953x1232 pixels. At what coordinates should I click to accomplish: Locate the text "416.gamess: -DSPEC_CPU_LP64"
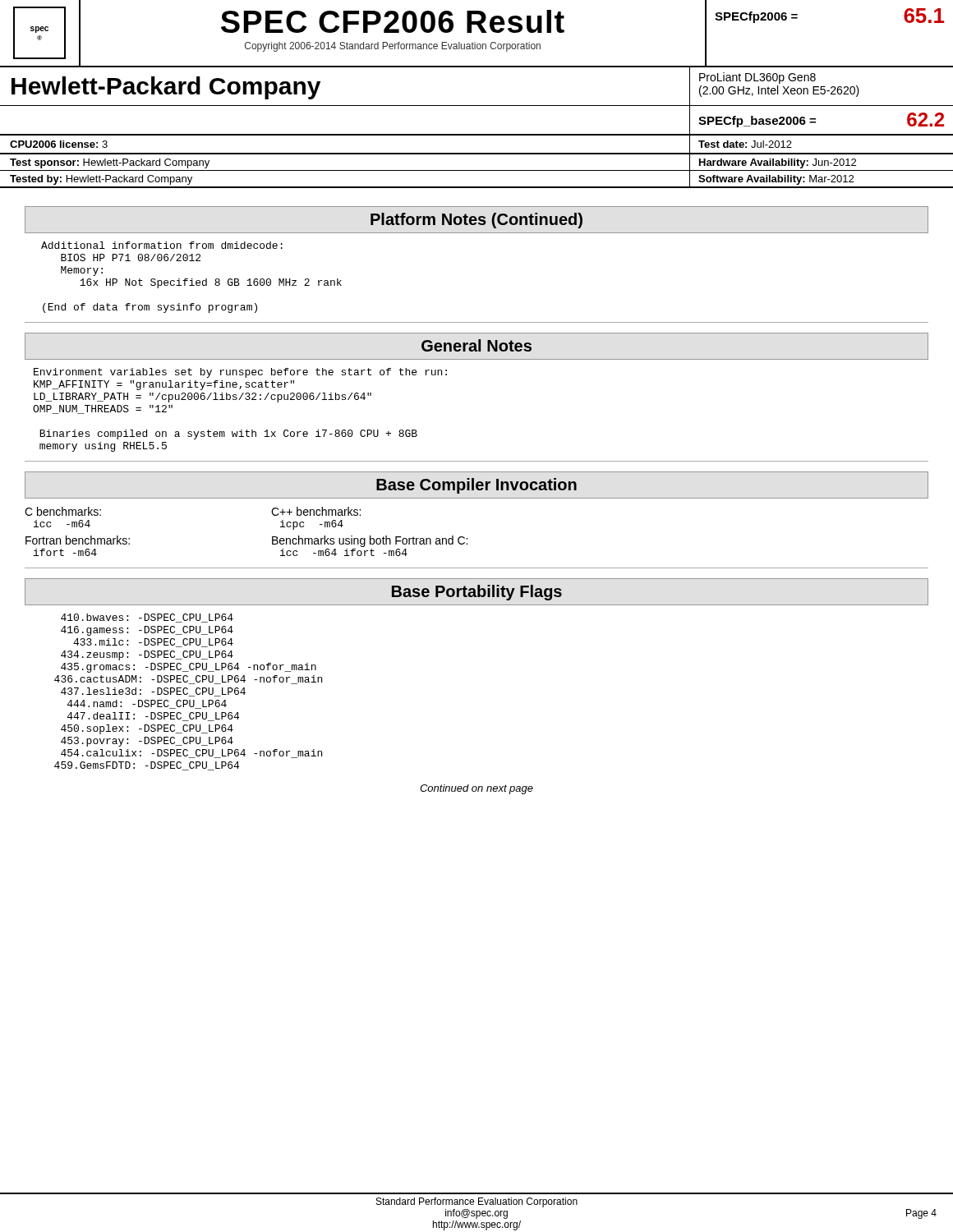click(x=137, y=630)
